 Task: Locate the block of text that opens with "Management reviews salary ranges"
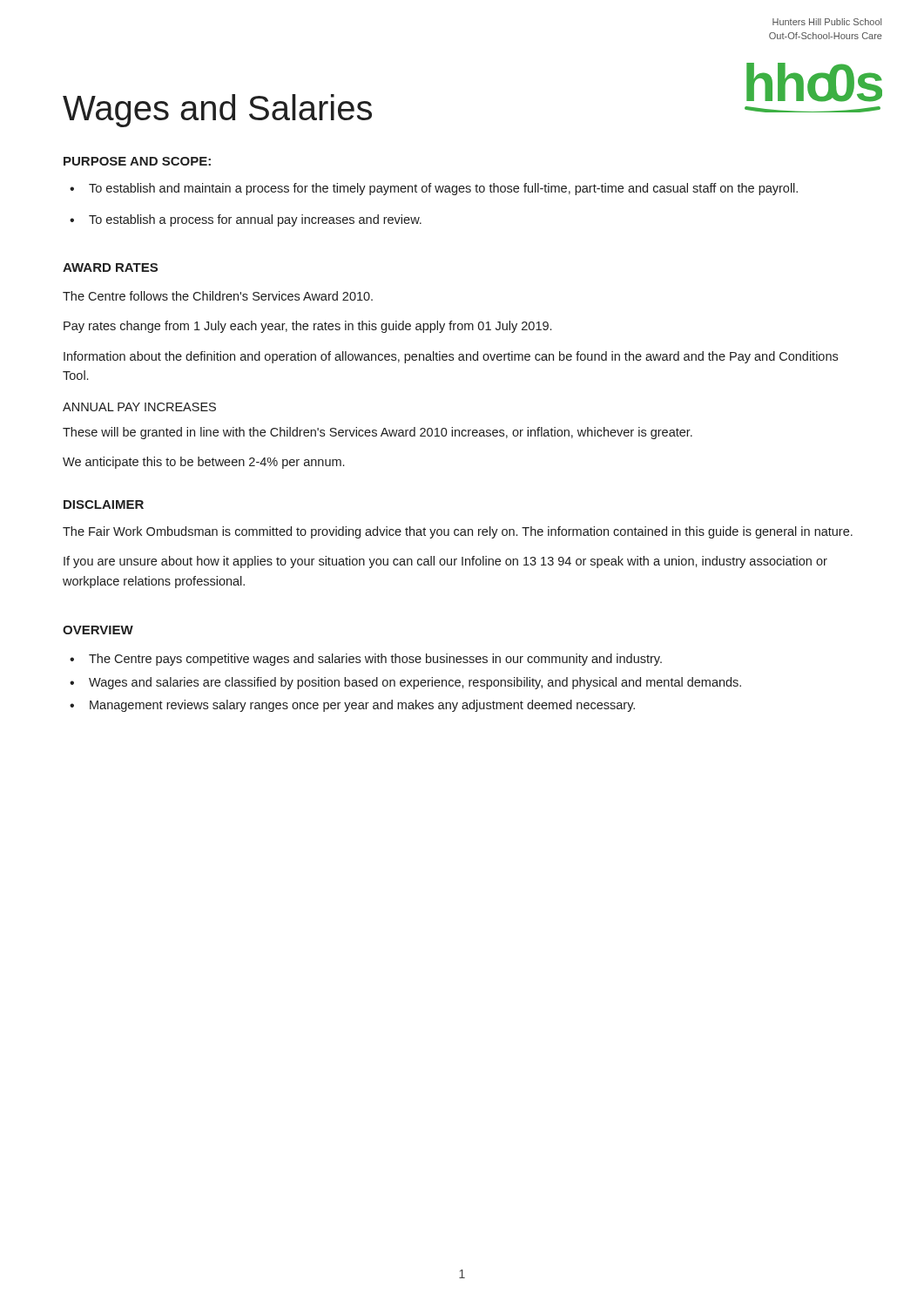coord(362,705)
